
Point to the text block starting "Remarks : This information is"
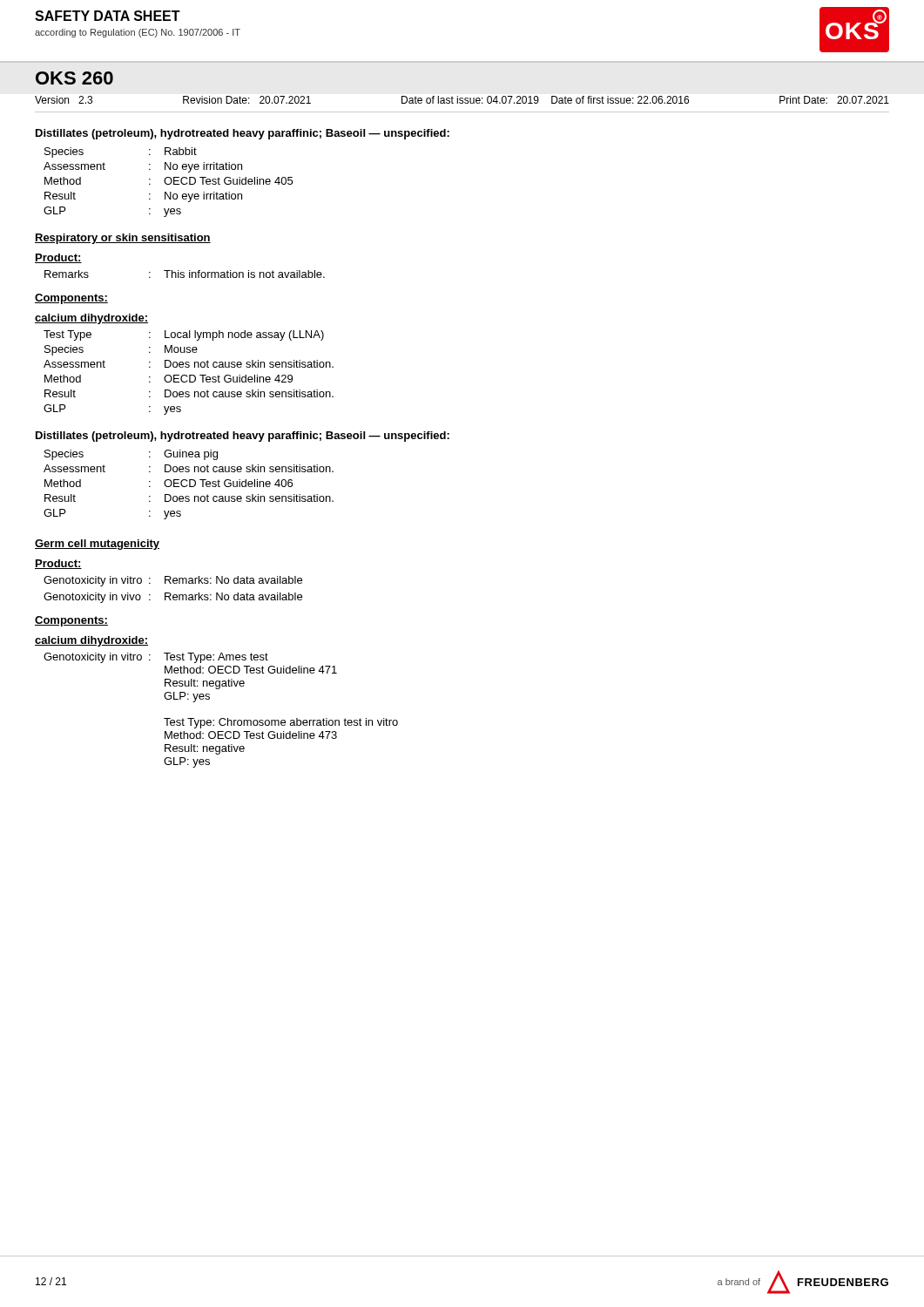[x=185, y=274]
